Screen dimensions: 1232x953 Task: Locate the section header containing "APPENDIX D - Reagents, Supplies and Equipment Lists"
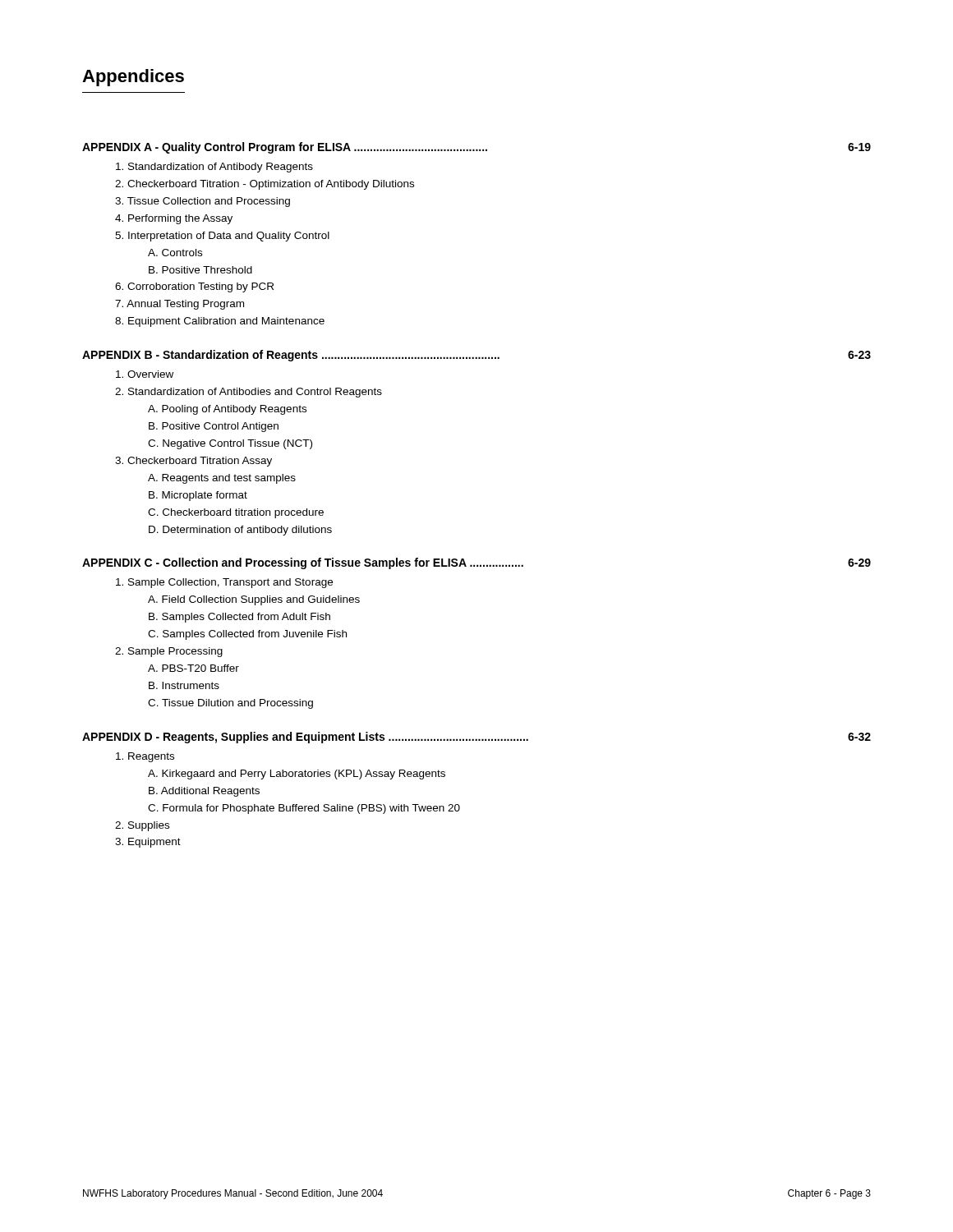coord(476,737)
